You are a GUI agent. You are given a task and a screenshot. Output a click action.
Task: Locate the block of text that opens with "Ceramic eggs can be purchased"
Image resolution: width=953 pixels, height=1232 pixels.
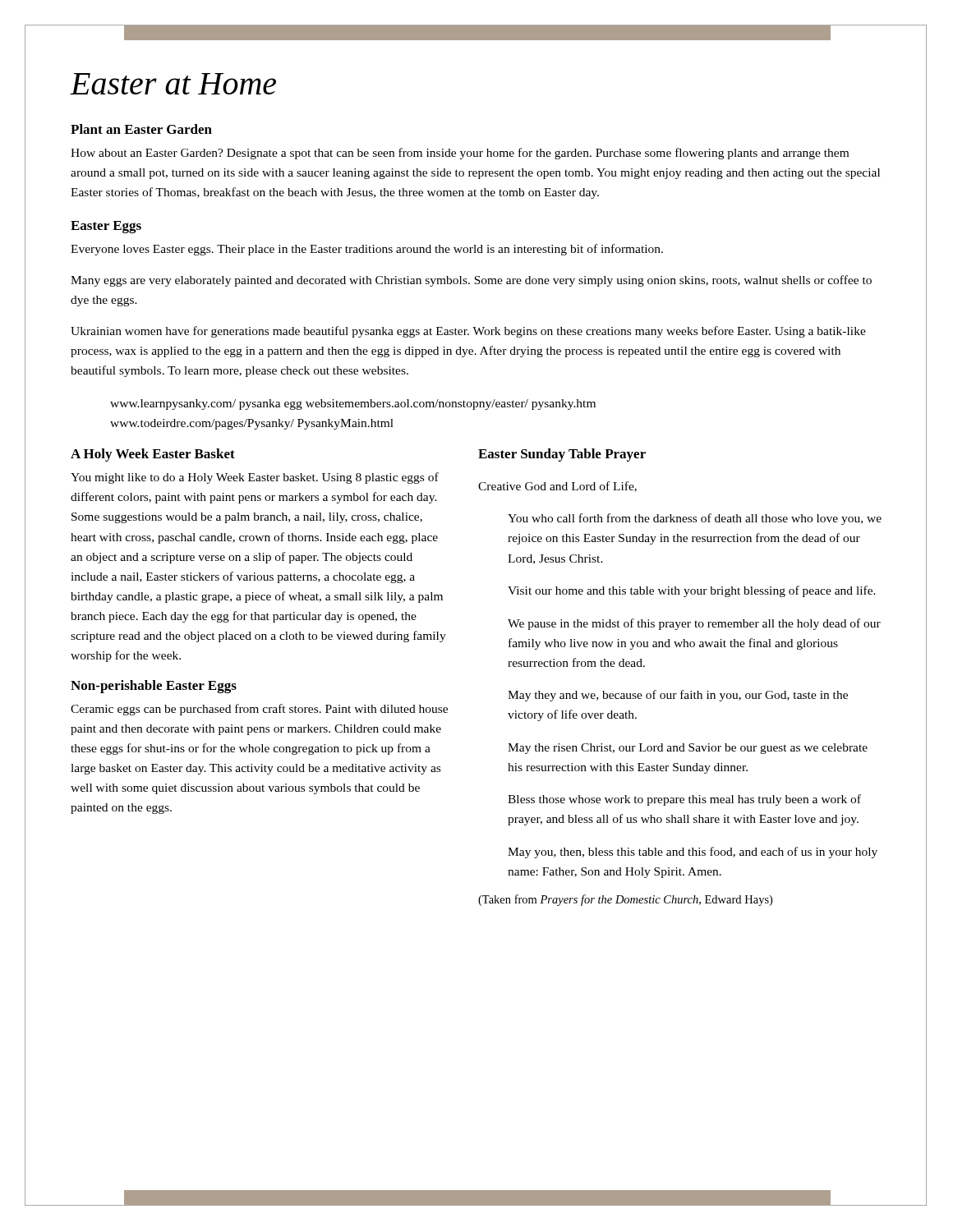[260, 758]
